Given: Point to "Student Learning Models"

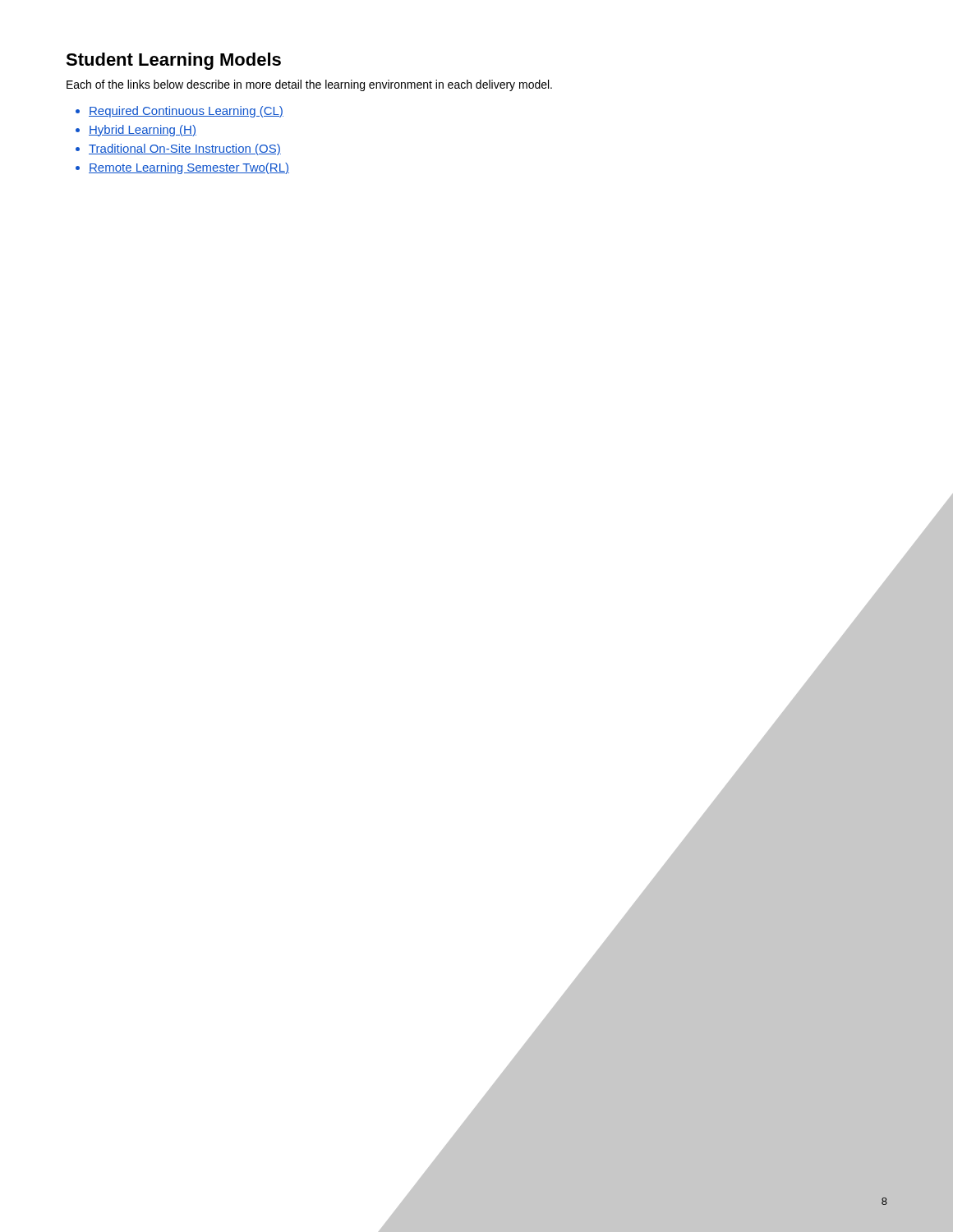Looking at the screenshot, I should 174,60.
